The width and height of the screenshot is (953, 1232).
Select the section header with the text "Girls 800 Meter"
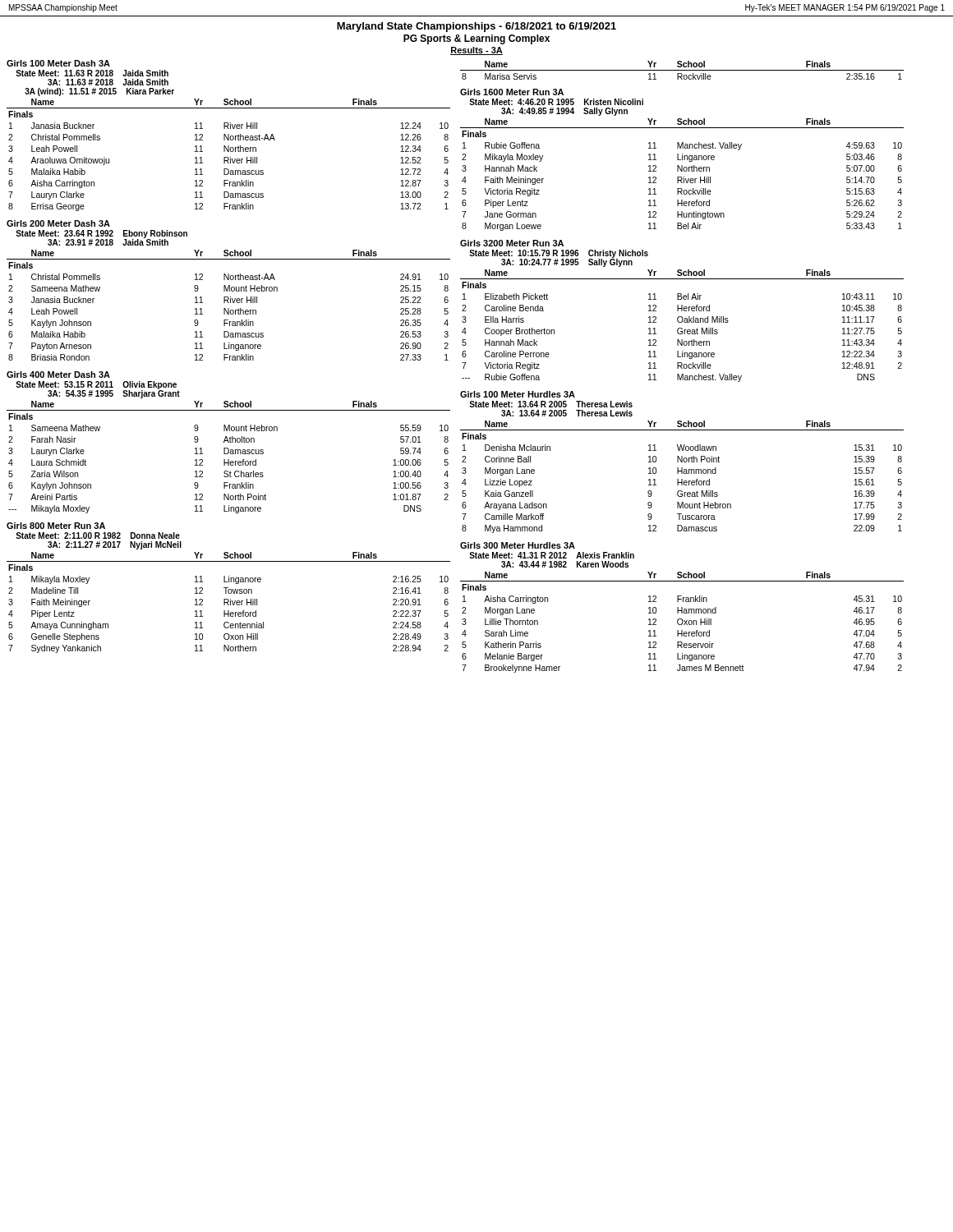56,526
